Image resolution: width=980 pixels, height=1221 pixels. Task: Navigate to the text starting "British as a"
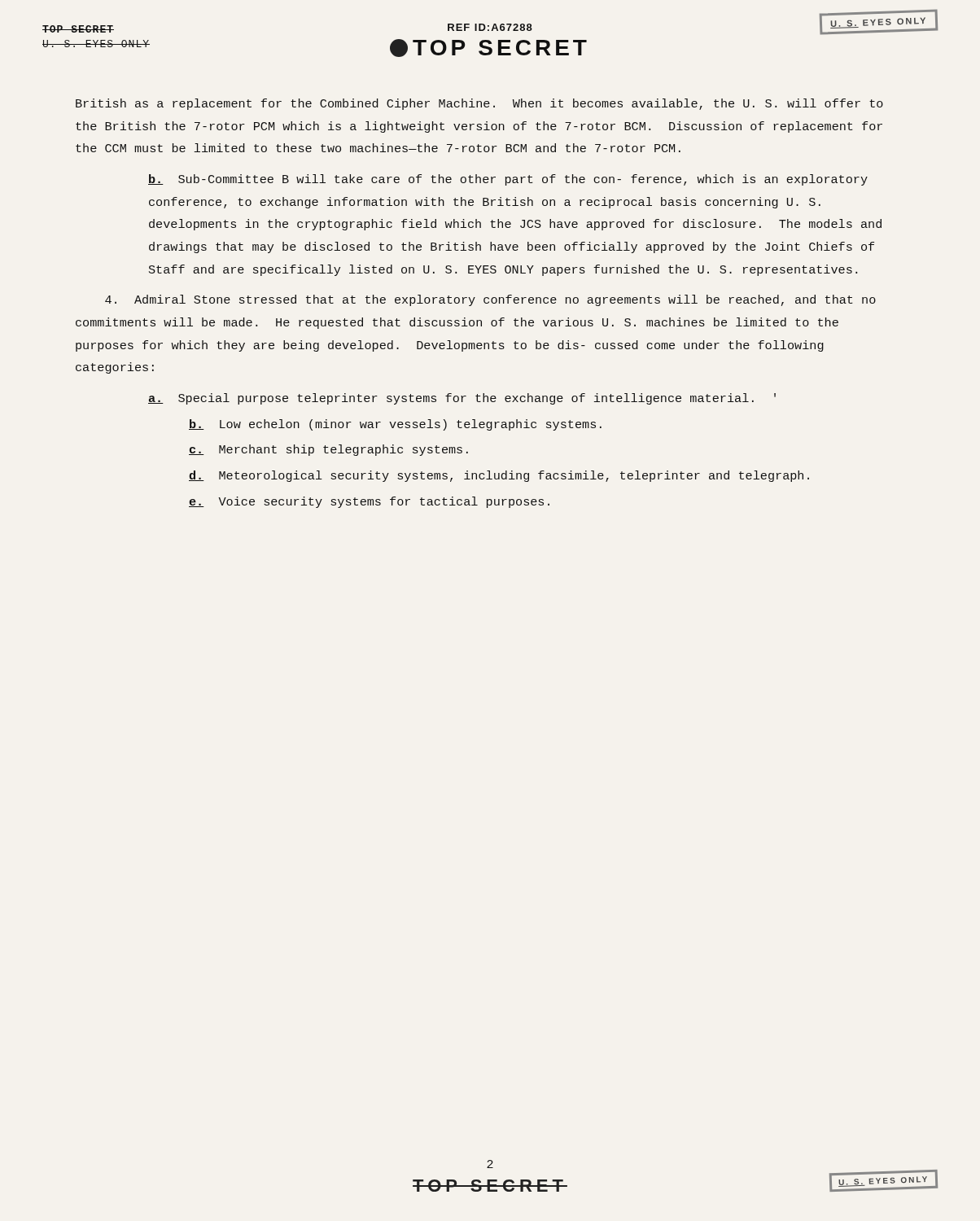pos(479,127)
